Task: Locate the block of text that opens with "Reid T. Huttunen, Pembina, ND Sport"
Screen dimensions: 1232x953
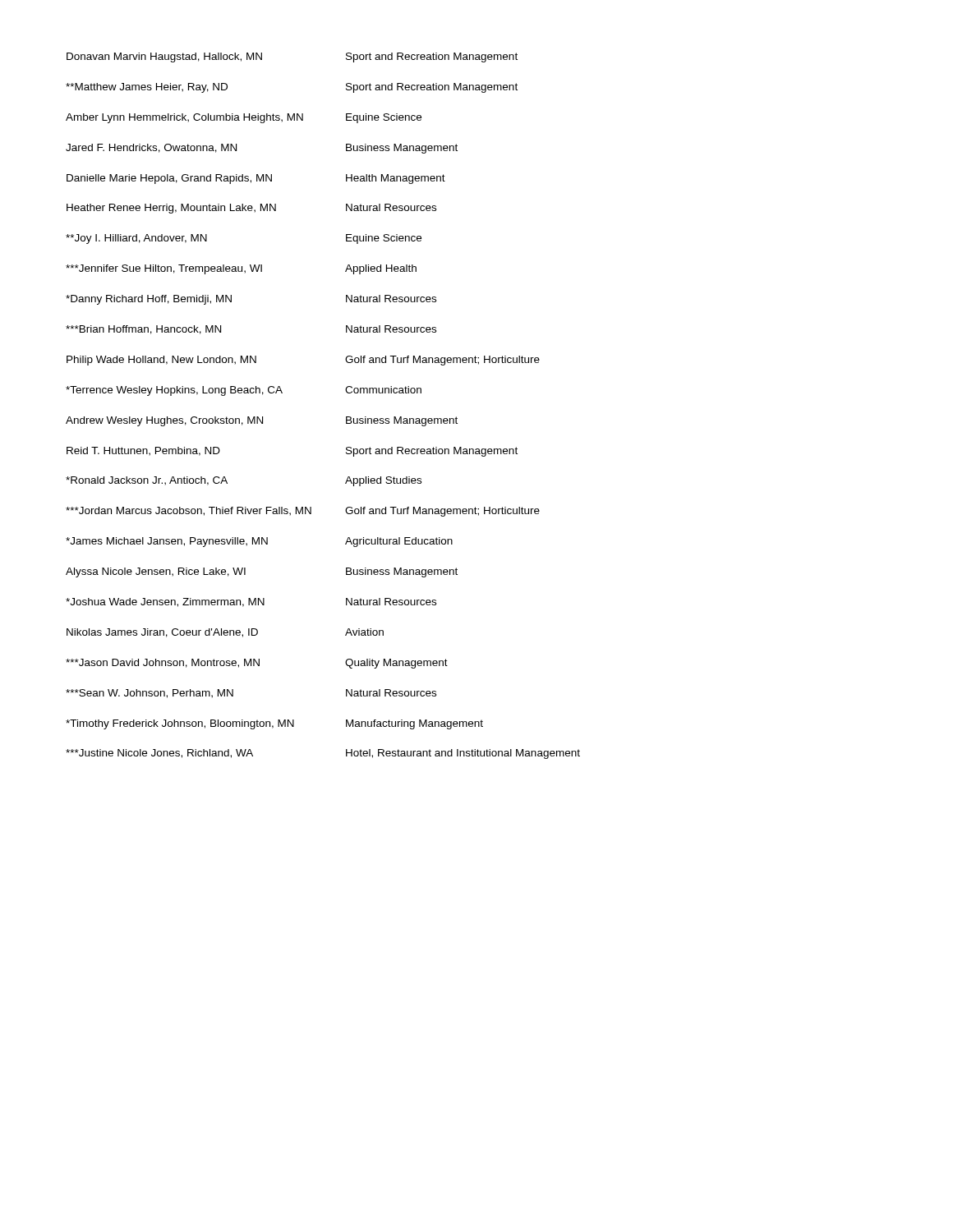Action: 476,451
